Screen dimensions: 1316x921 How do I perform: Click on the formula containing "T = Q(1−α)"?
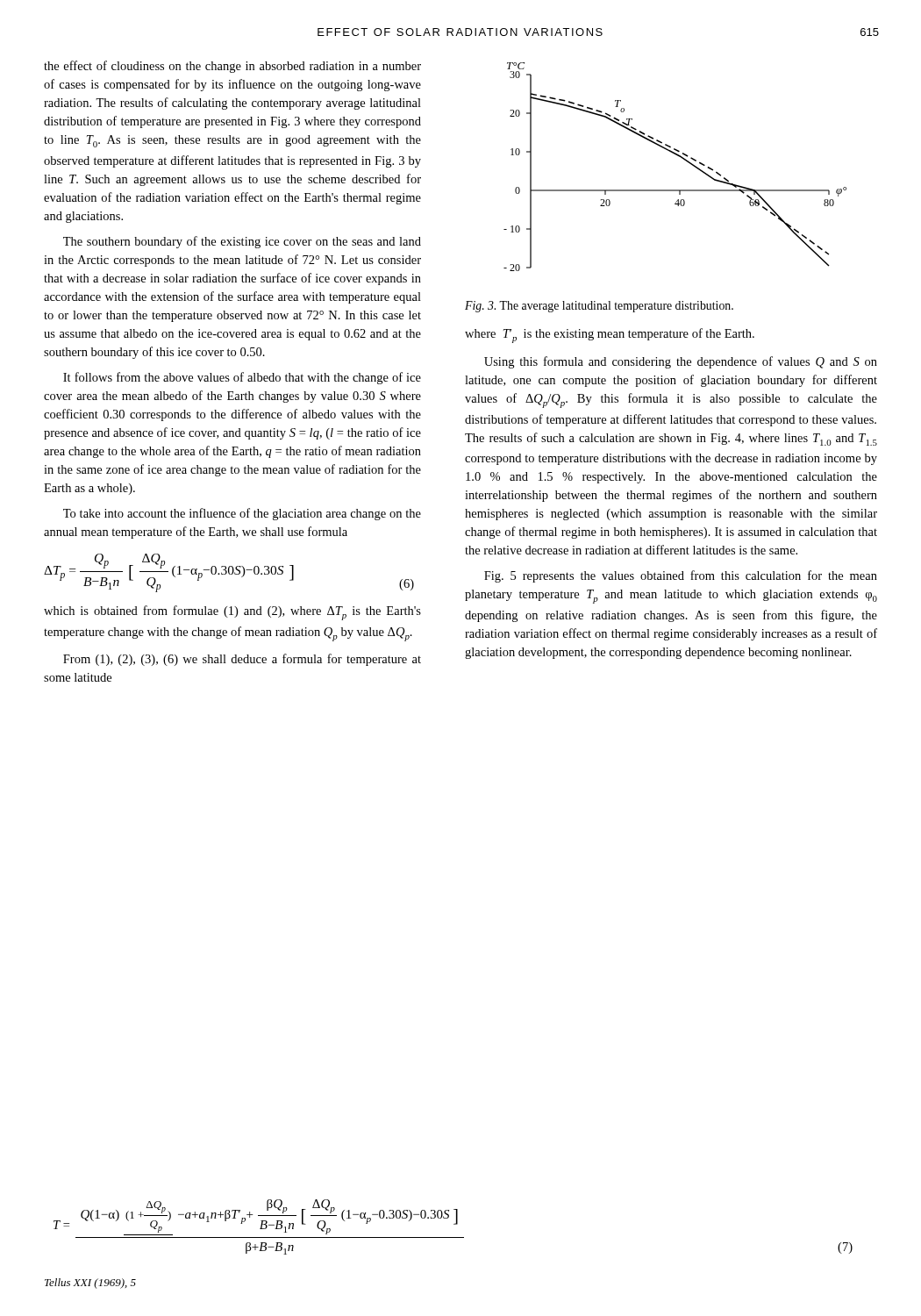click(x=452, y=1227)
